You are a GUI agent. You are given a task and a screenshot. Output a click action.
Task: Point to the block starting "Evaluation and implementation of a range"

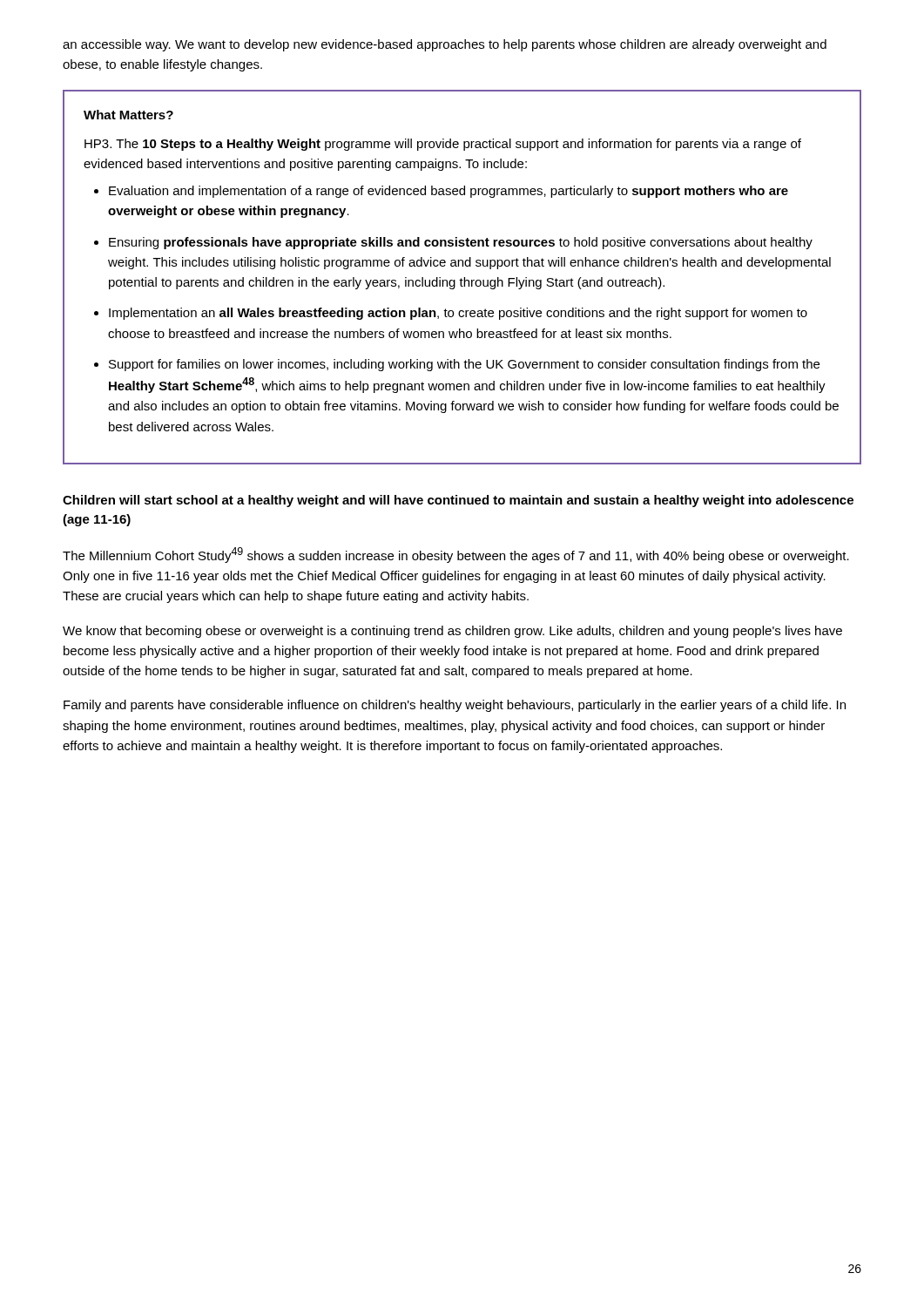point(448,200)
